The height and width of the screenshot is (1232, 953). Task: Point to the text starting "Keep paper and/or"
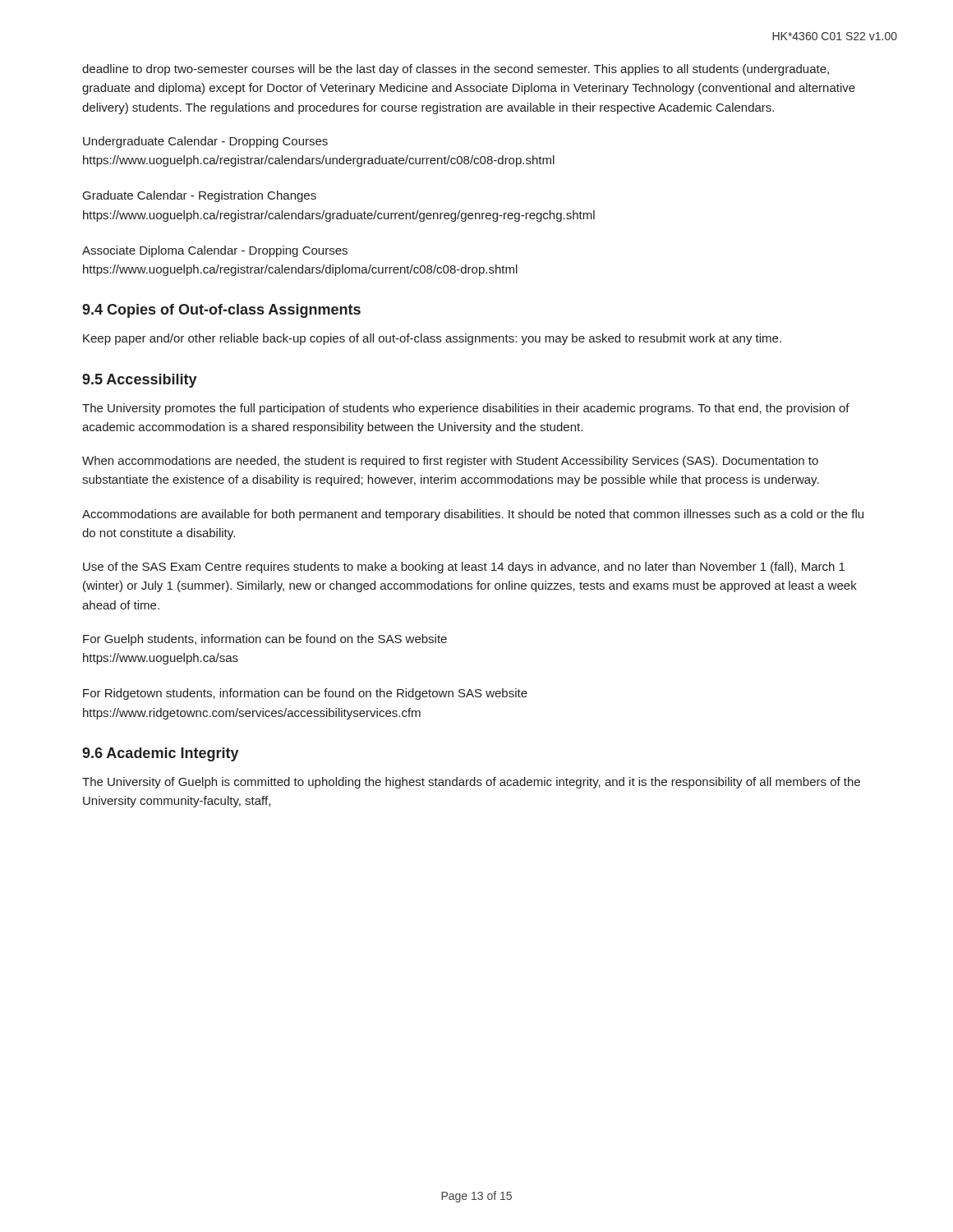[x=432, y=338]
